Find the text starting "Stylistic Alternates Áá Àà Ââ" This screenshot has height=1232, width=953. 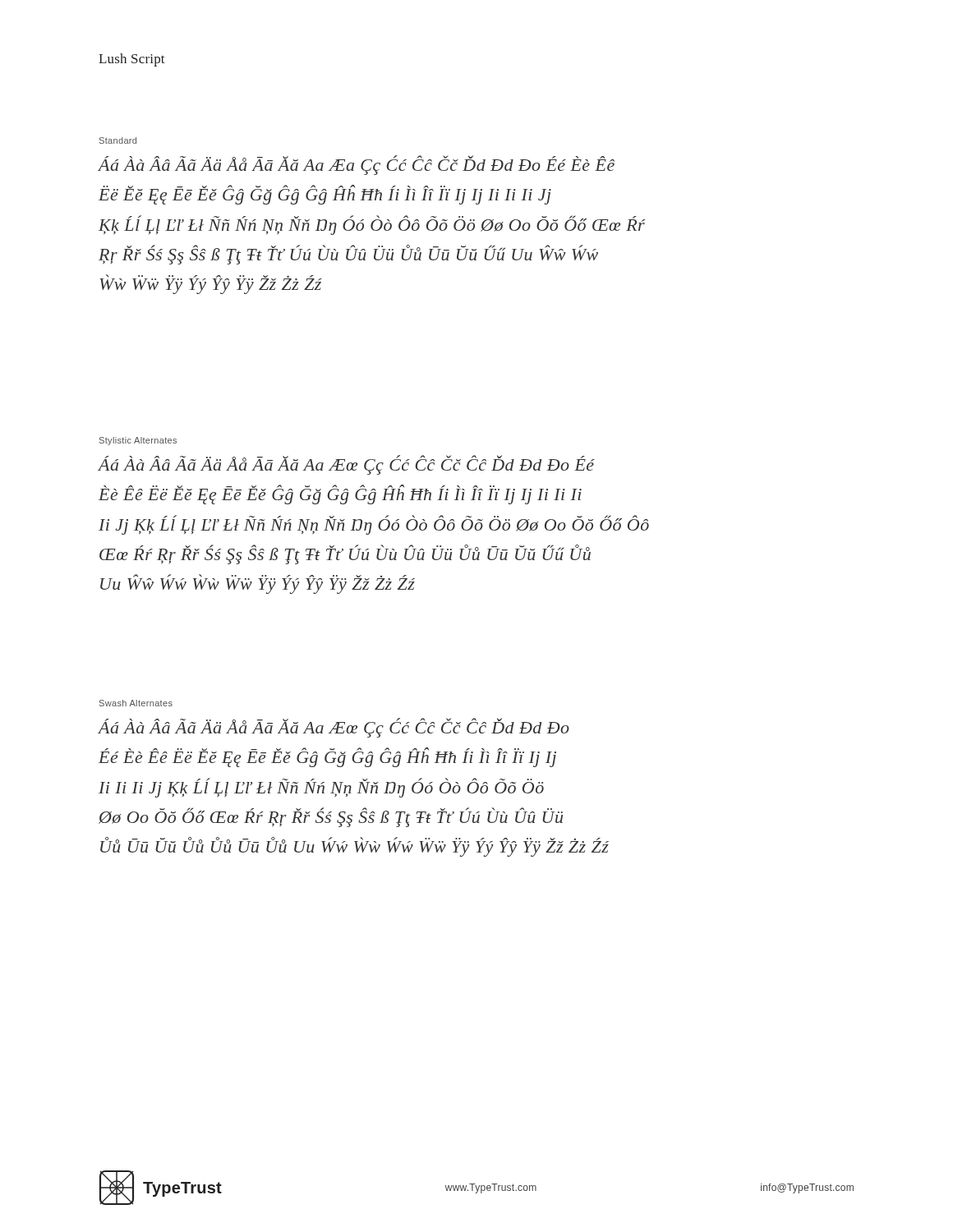pyautogui.click(x=476, y=517)
